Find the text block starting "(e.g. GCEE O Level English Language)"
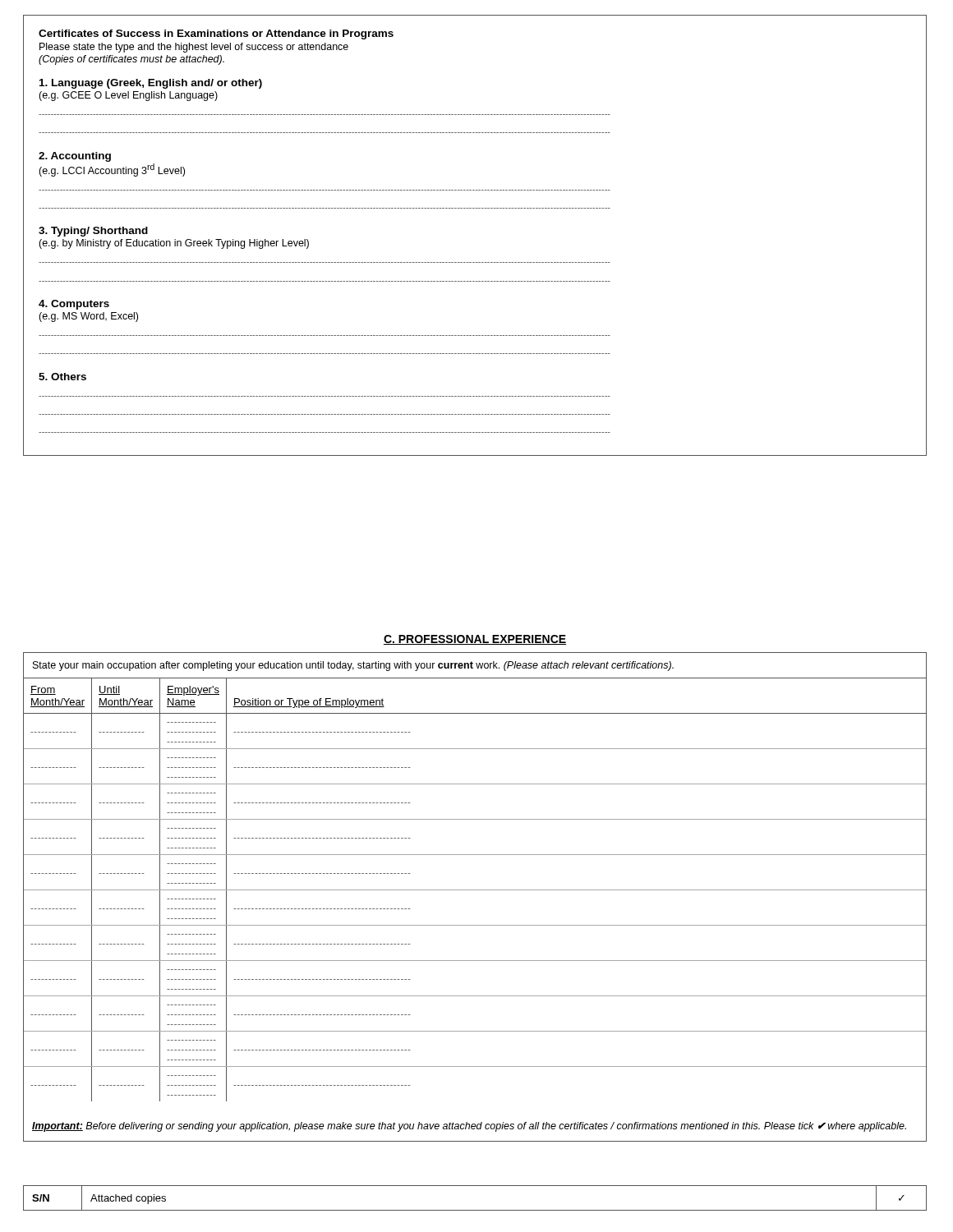Screen dimensions: 1232x953 coord(128,95)
